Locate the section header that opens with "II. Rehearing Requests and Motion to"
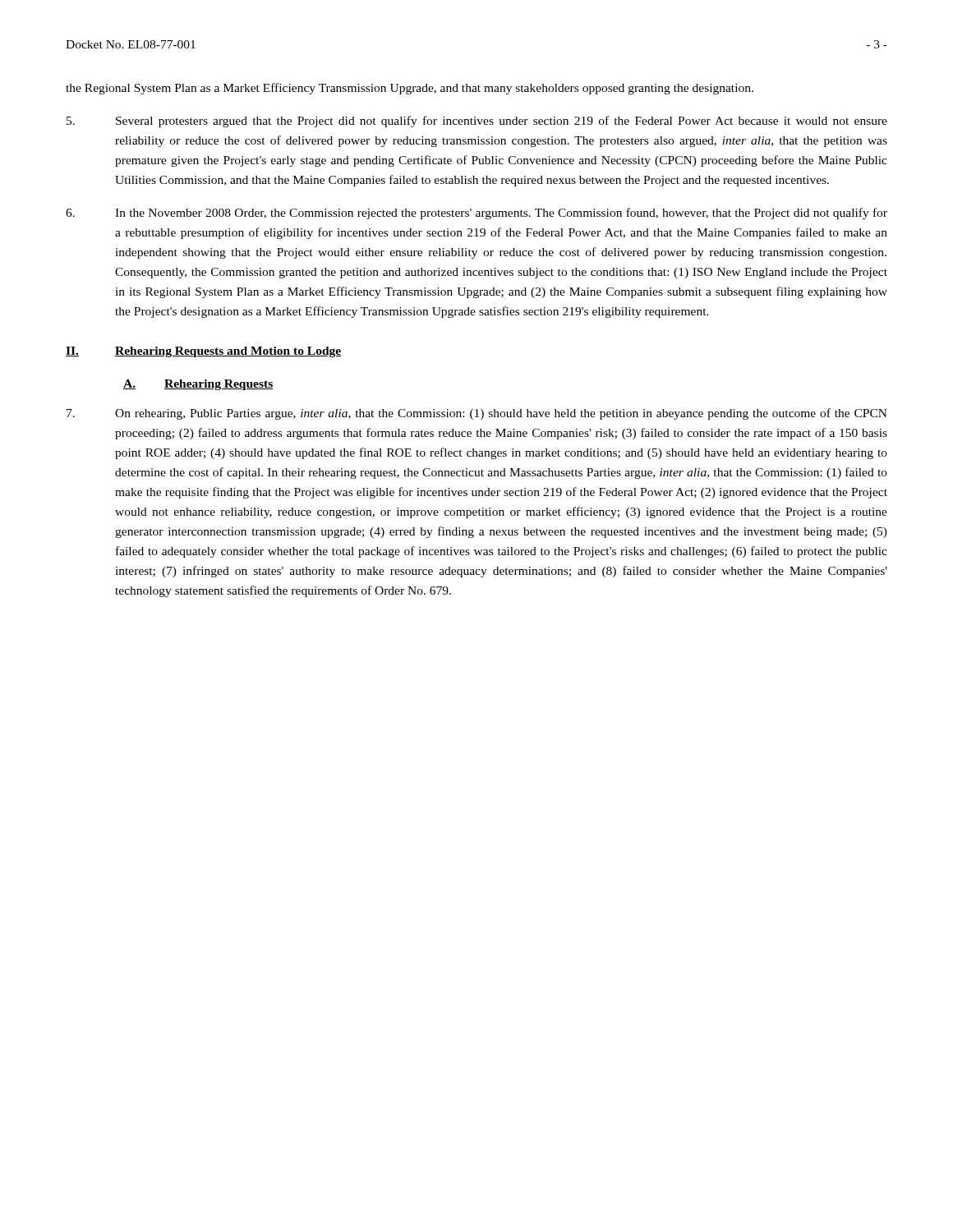Viewport: 953px width, 1232px height. [203, 351]
